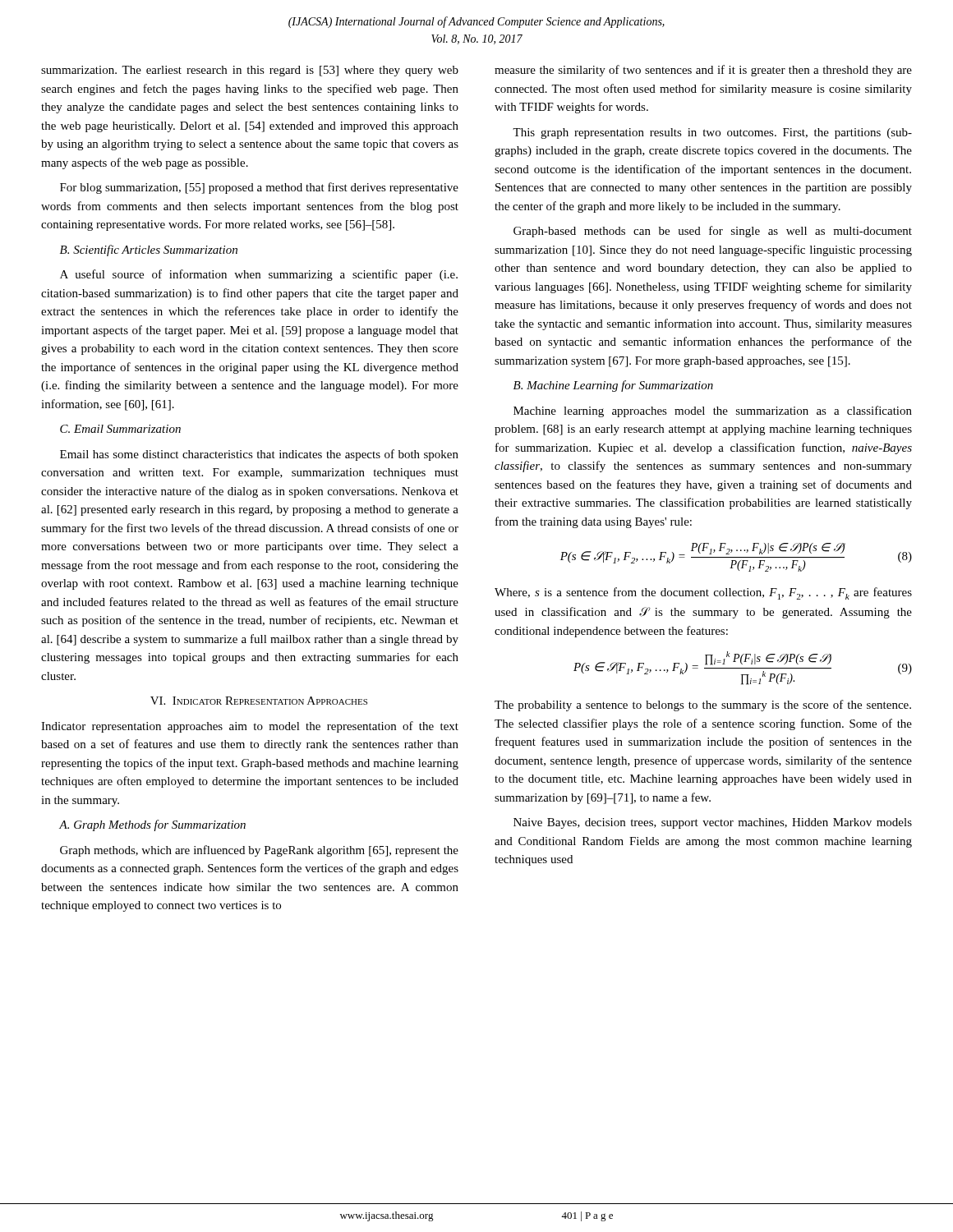
Task: Locate the text block that says "This graph representation results"
Action: pyautogui.click(x=703, y=169)
